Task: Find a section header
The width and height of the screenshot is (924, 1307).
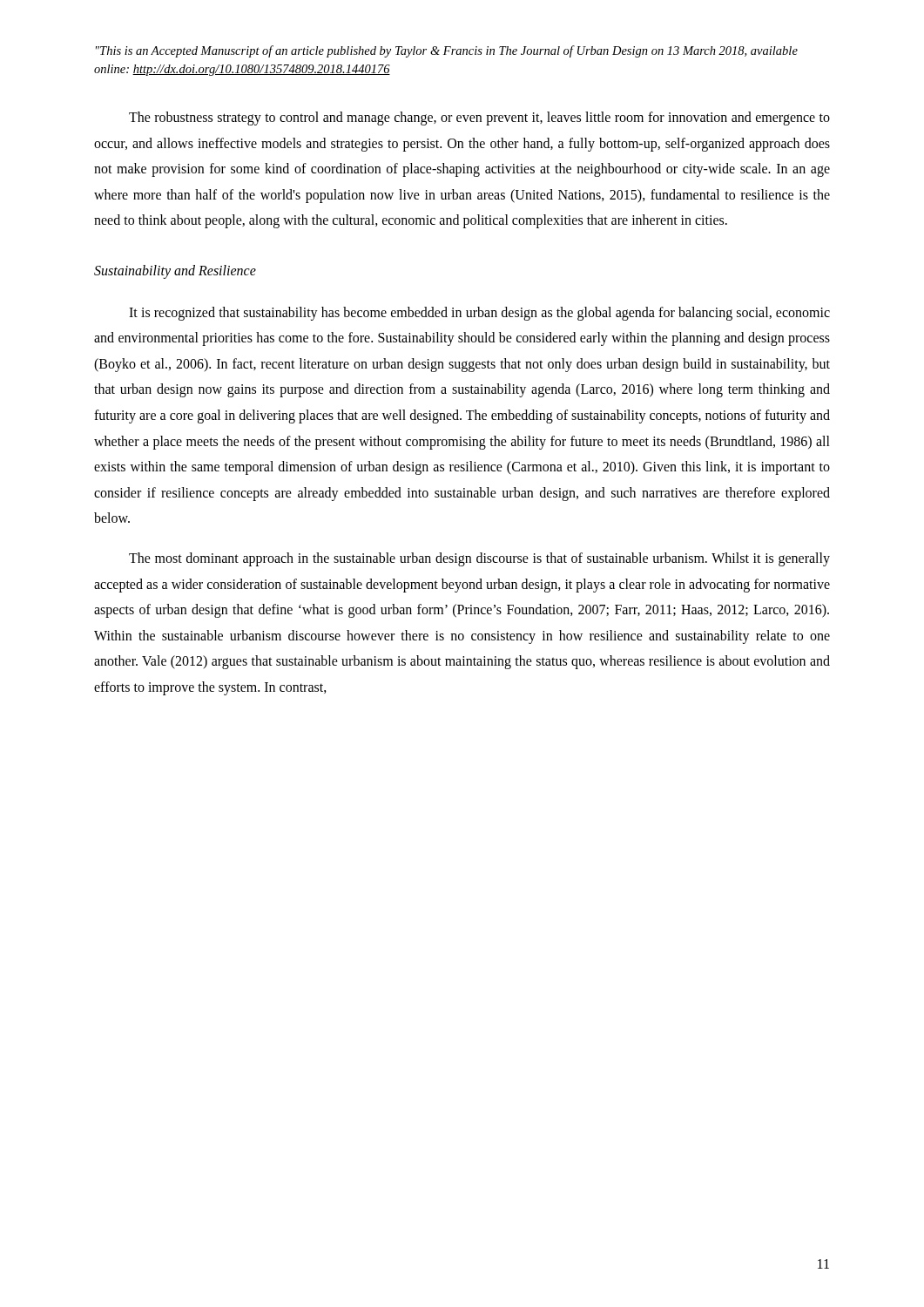Action: 175,271
